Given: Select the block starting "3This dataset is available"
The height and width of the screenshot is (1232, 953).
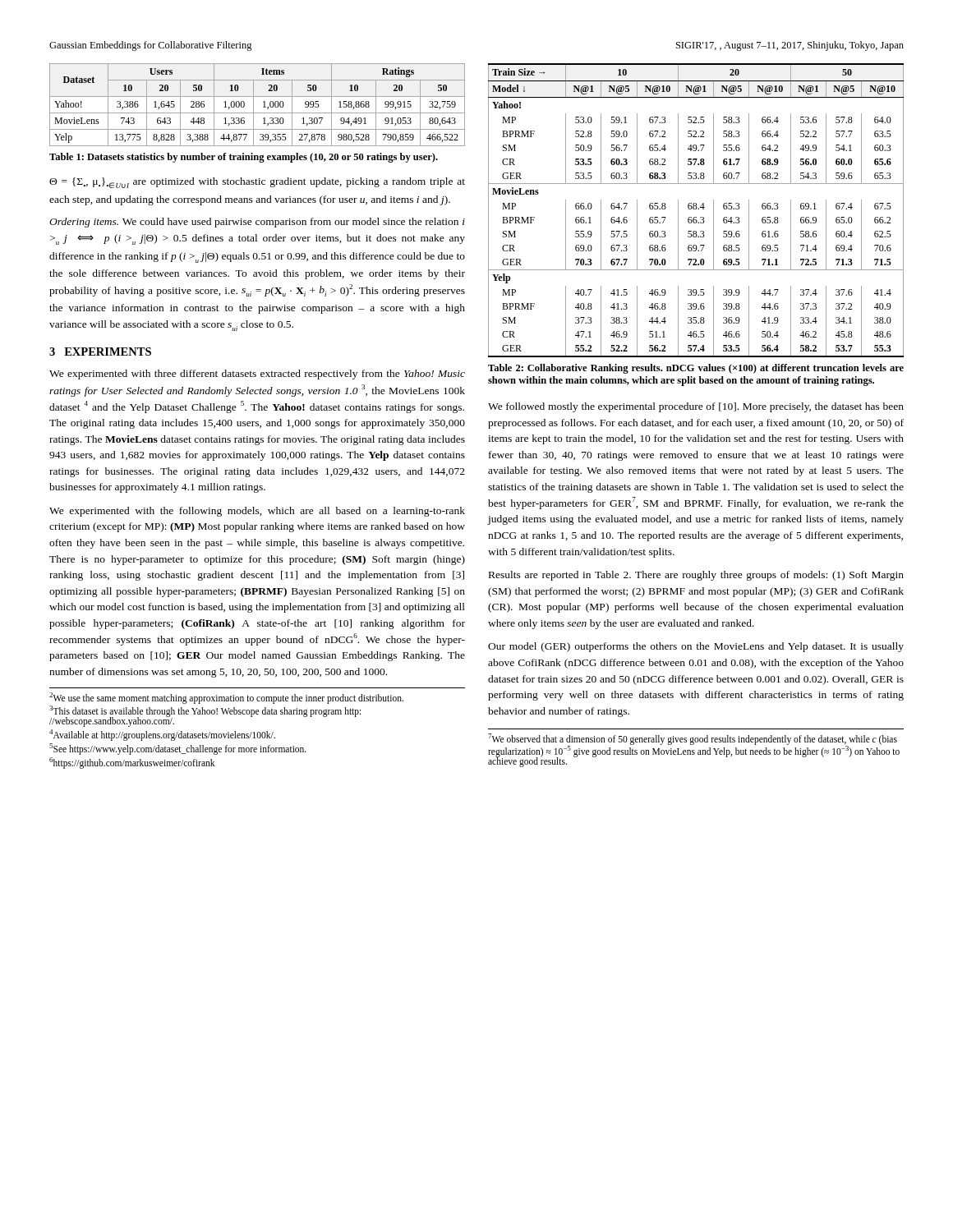Looking at the screenshot, I should pyautogui.click(x=205, y=715).
